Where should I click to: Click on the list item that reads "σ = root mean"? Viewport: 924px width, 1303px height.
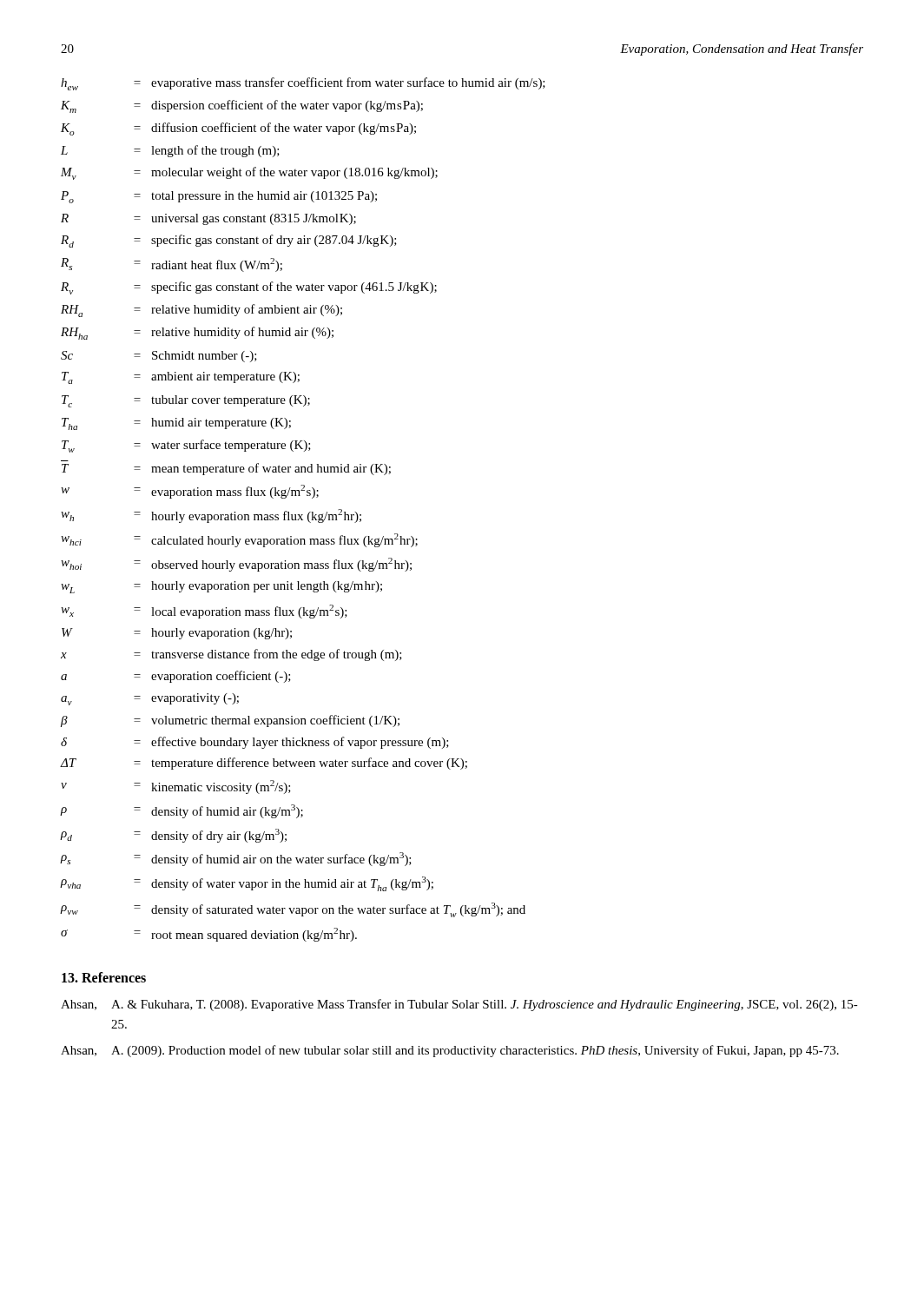(209, 935)
